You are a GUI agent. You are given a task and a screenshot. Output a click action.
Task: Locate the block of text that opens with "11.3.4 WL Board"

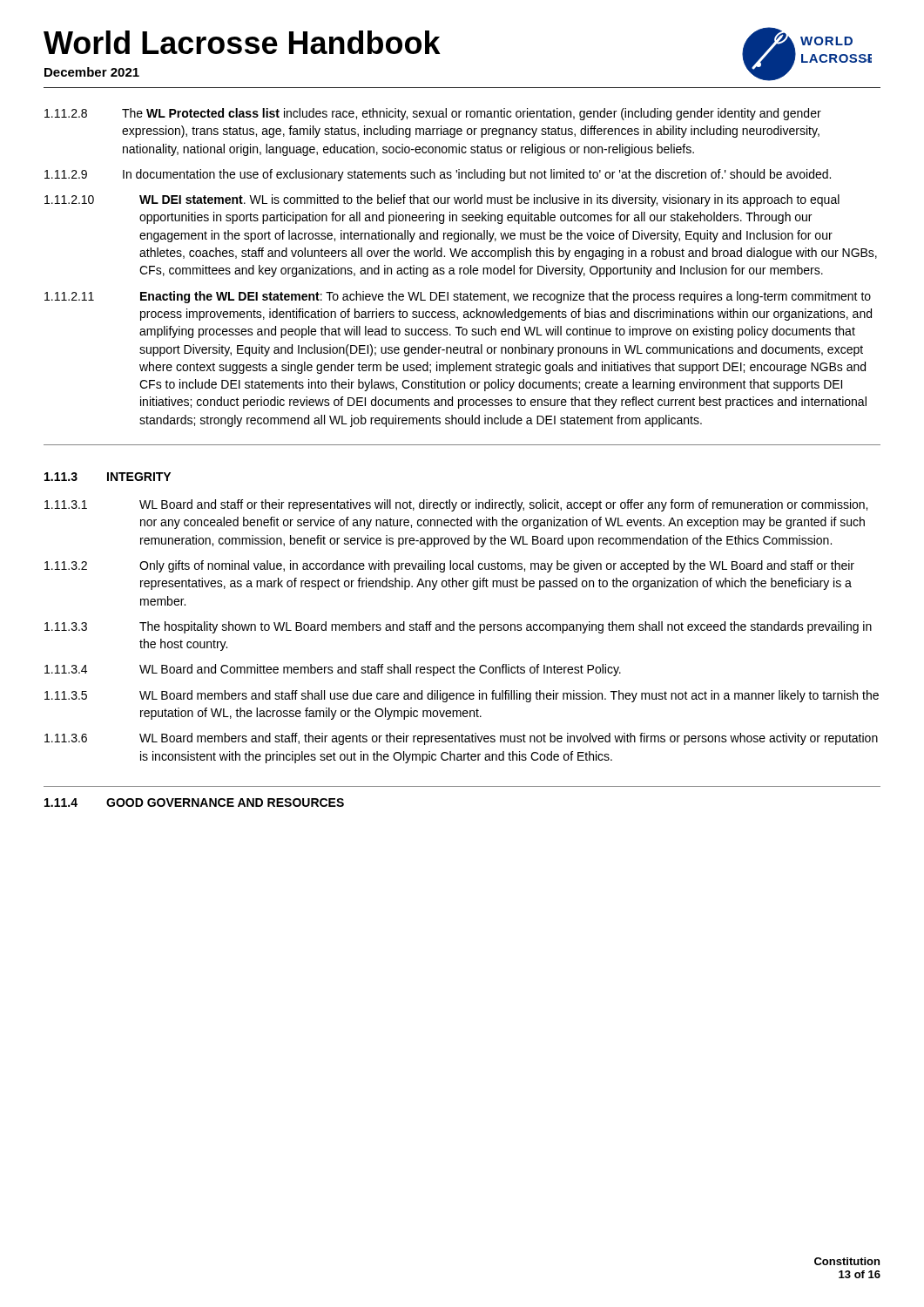point(462,670)
